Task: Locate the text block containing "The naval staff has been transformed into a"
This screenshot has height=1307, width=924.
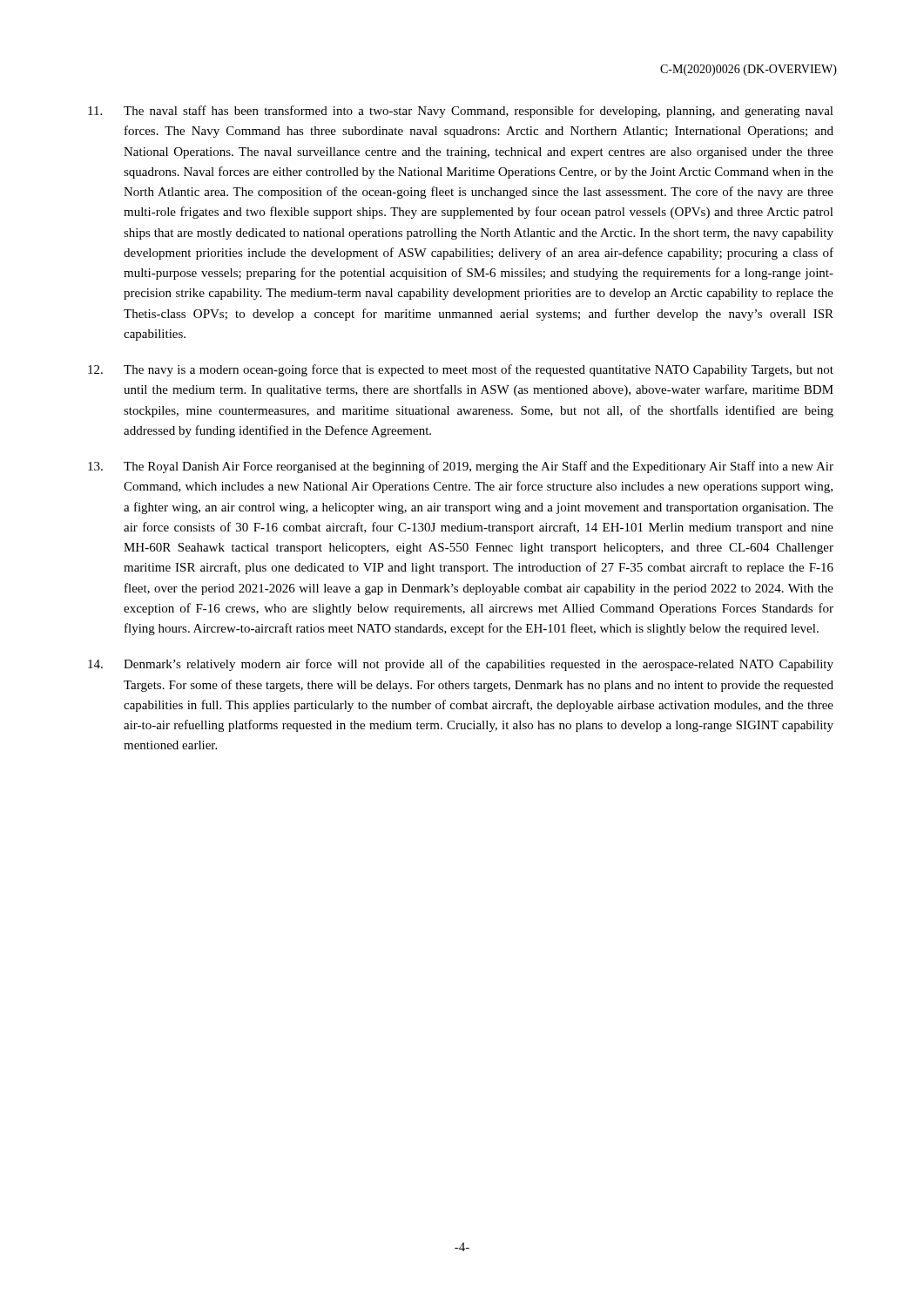Action: [x=460, y=223]
